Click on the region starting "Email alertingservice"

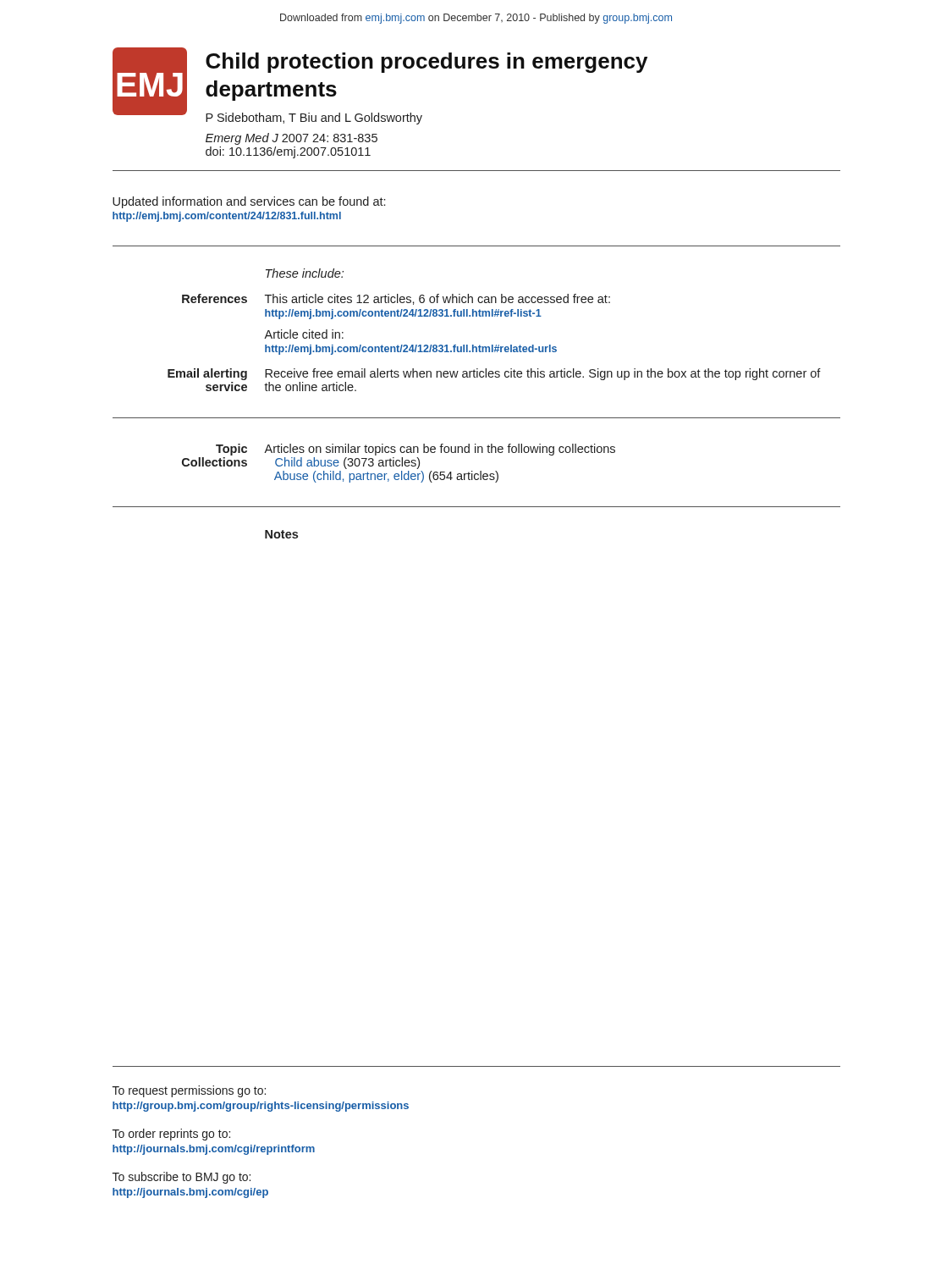207,380
